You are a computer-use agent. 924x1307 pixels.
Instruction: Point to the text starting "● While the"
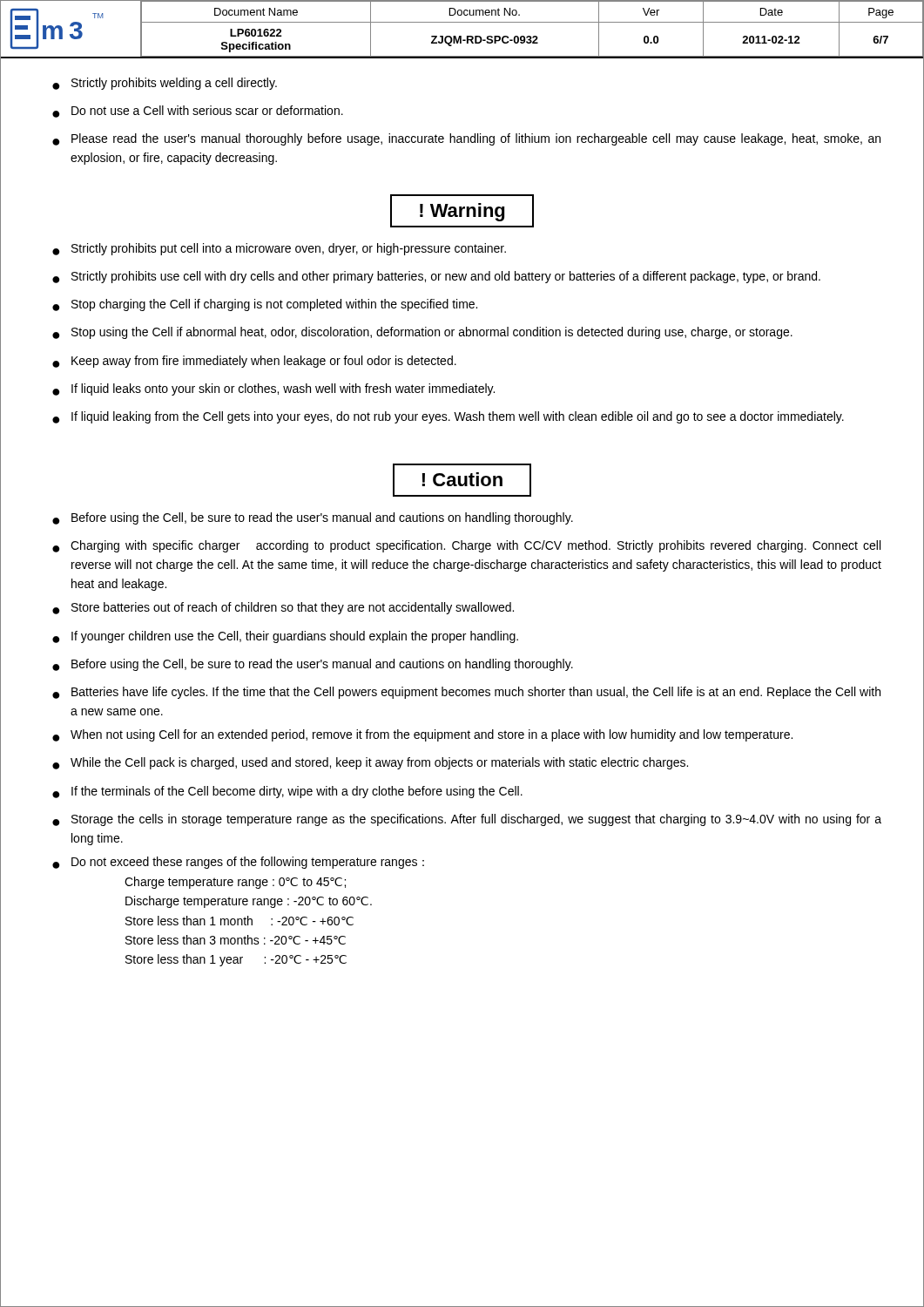coord(466,766)
